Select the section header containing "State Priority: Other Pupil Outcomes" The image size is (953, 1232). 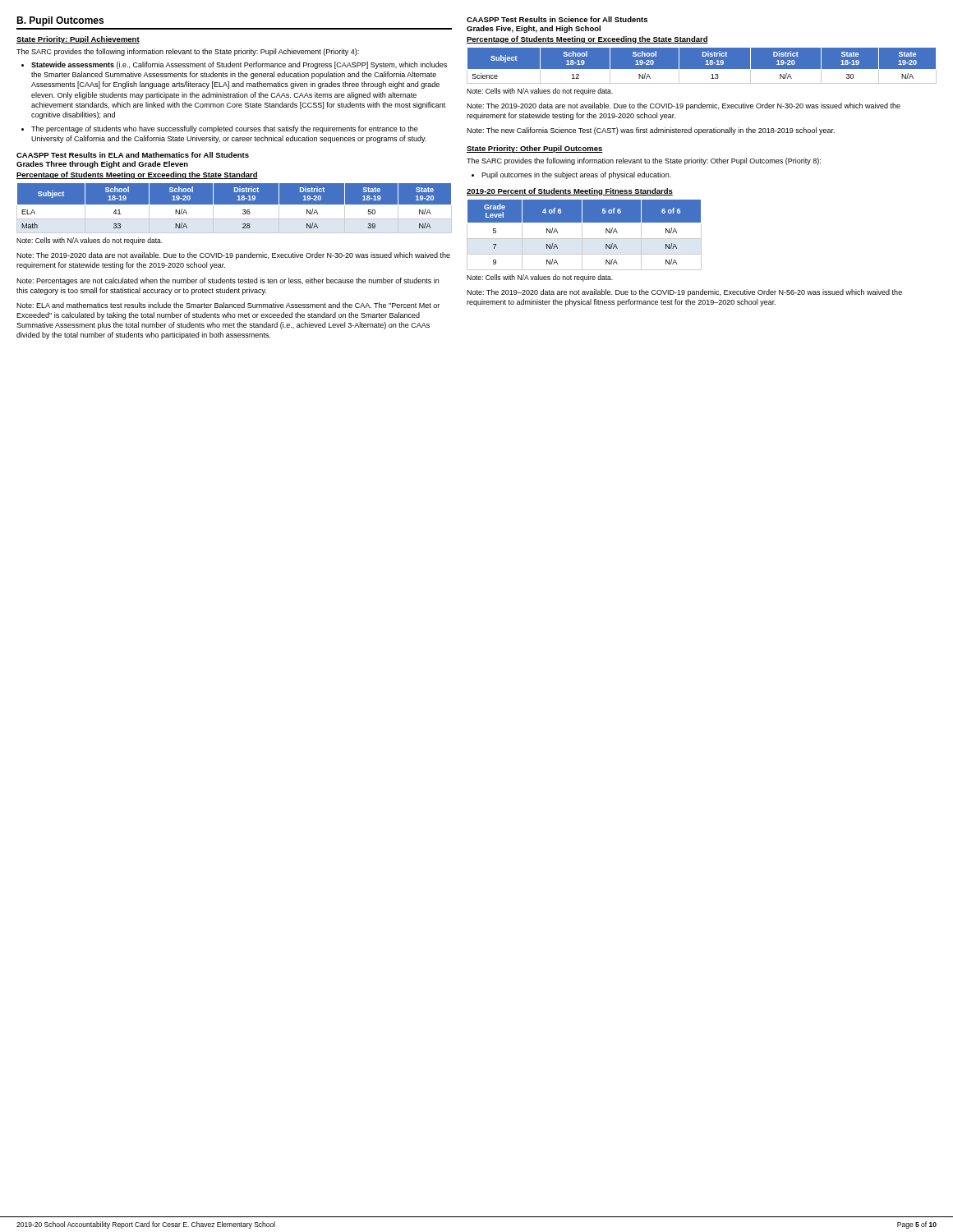tap(535, 149)
